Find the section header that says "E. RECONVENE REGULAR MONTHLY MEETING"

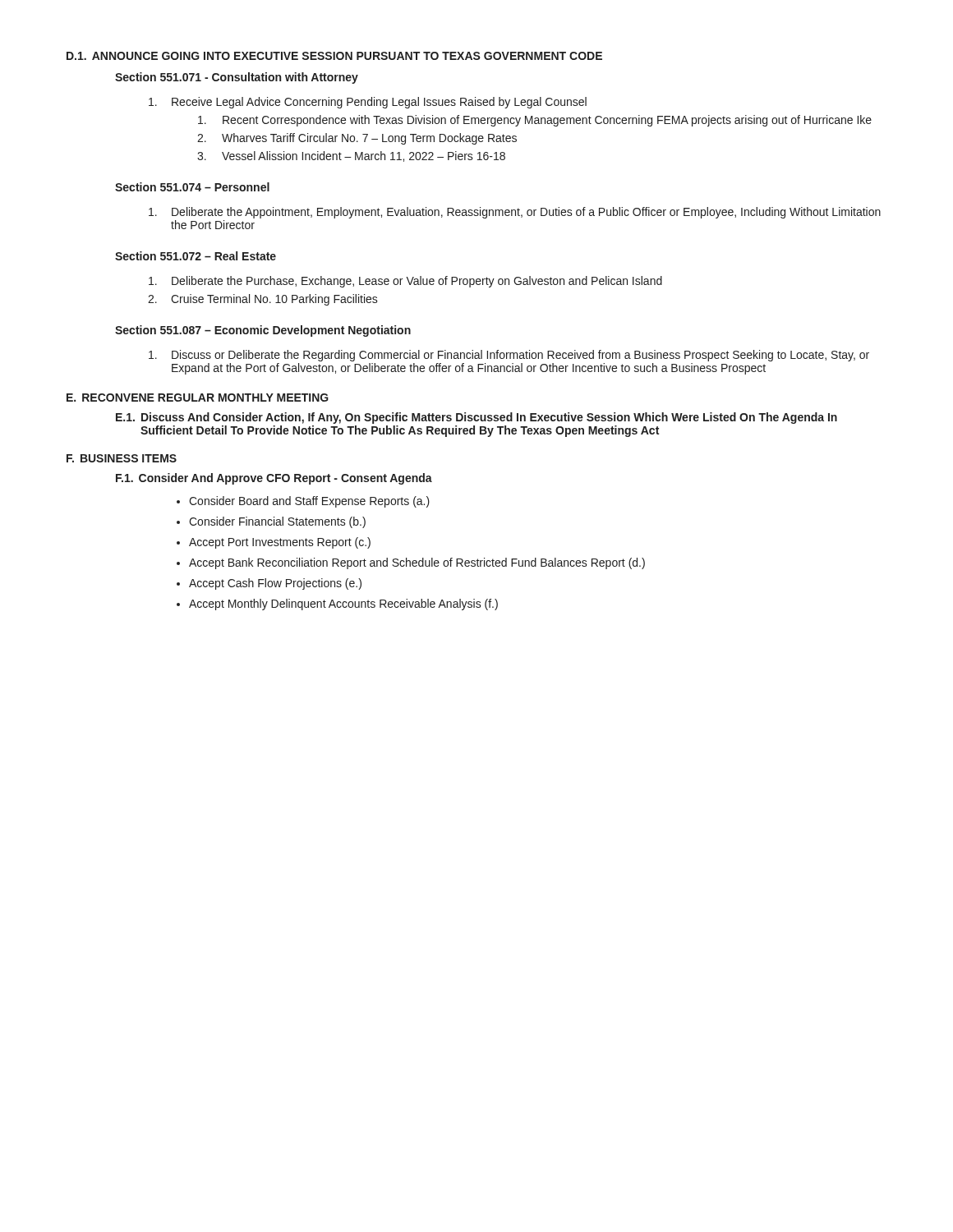tap(197, 398)
